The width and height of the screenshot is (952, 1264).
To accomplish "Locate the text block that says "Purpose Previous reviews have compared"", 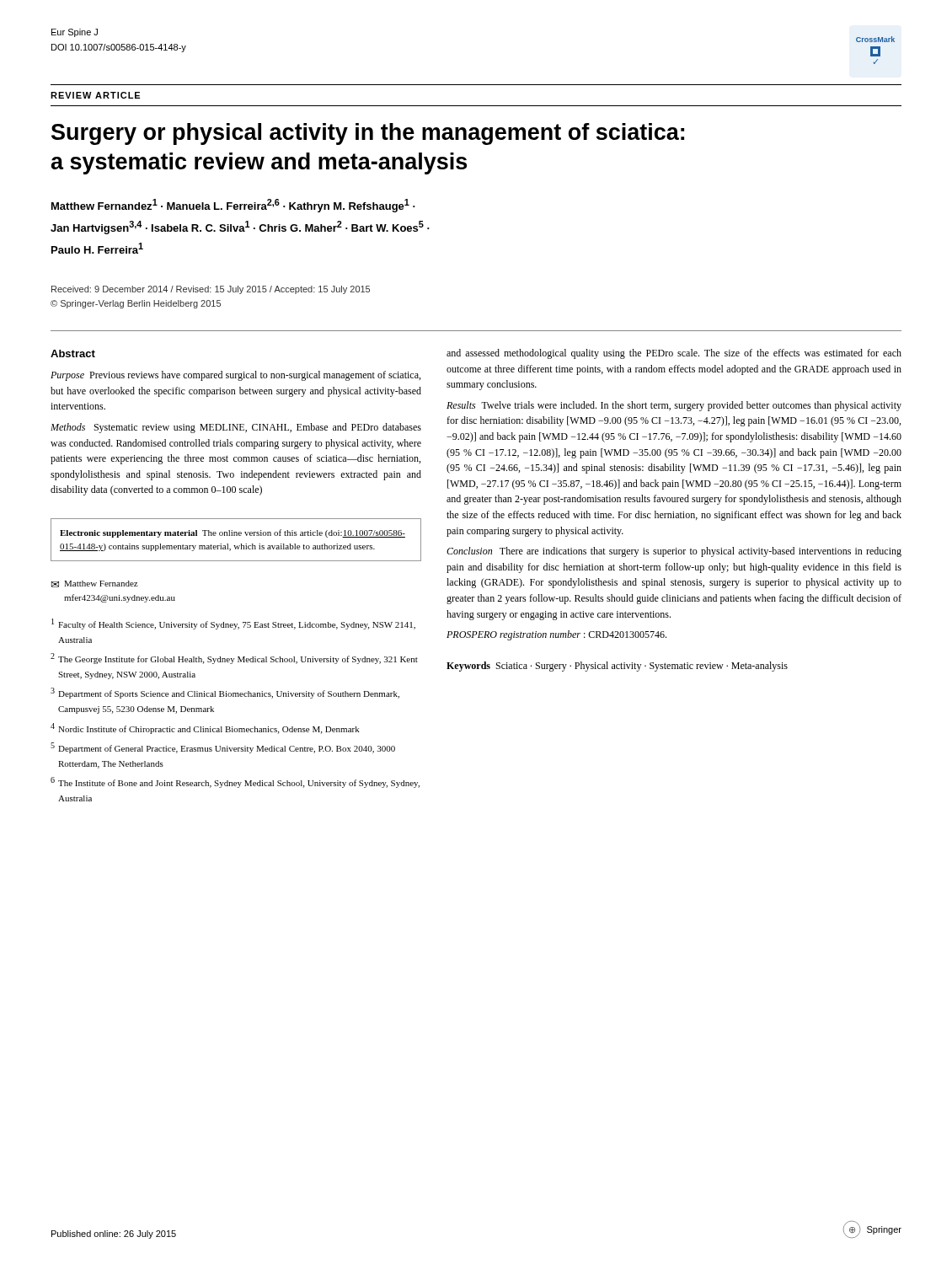I will [x=236, y=391].
